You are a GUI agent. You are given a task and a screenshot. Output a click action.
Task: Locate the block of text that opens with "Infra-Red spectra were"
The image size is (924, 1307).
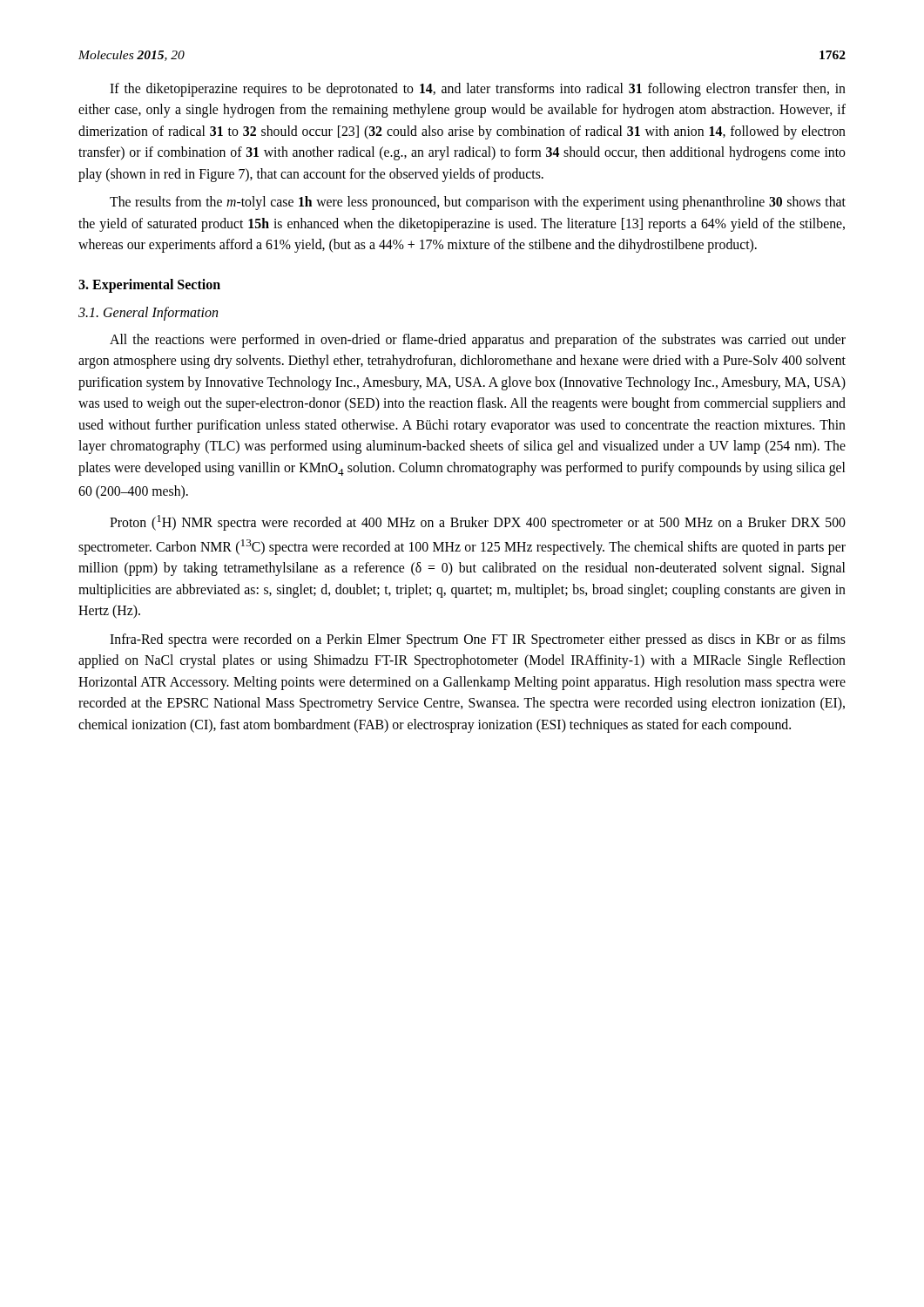click(x=462, y=682)
